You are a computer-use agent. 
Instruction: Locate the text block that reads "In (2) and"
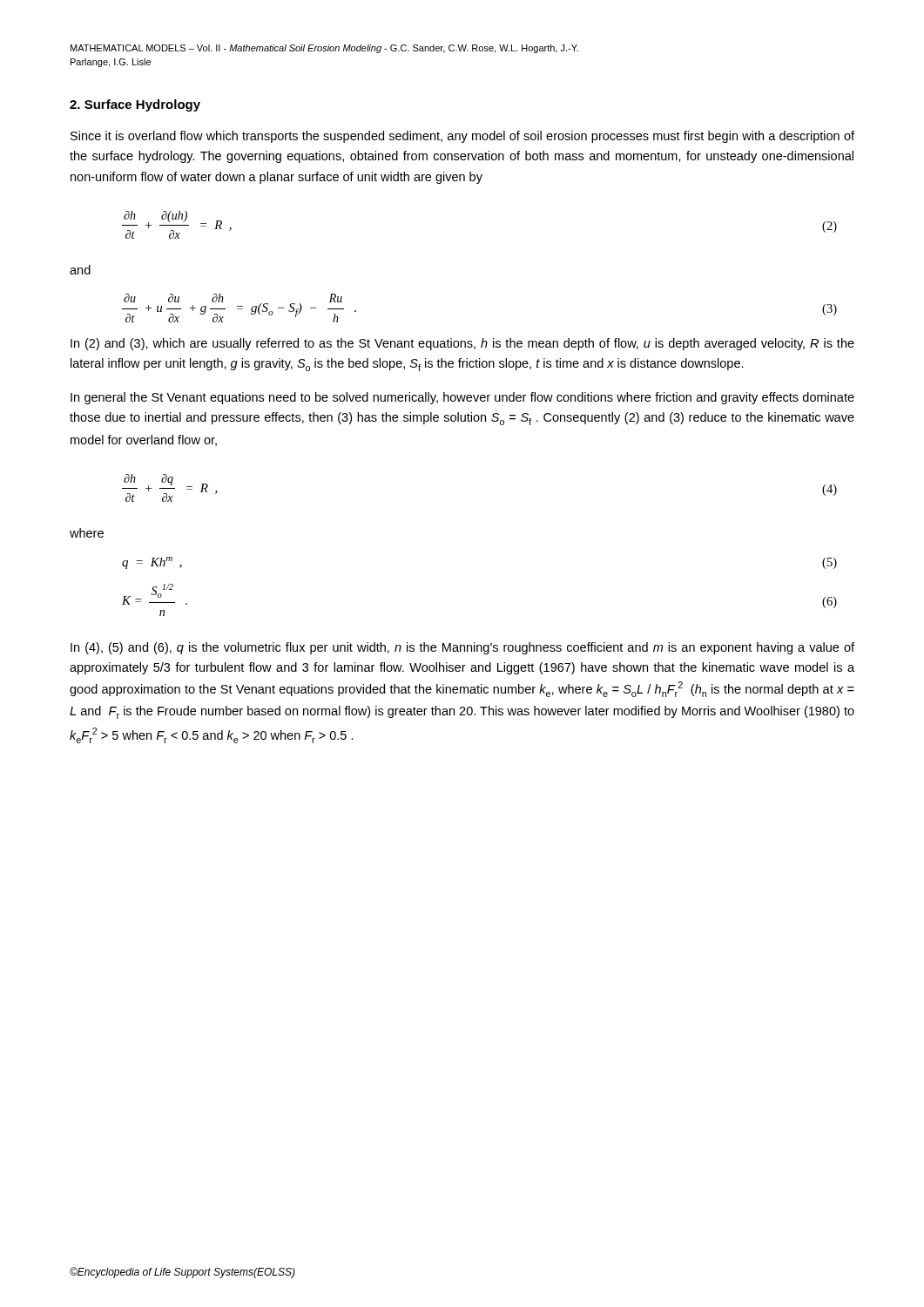tap(462, 354)
